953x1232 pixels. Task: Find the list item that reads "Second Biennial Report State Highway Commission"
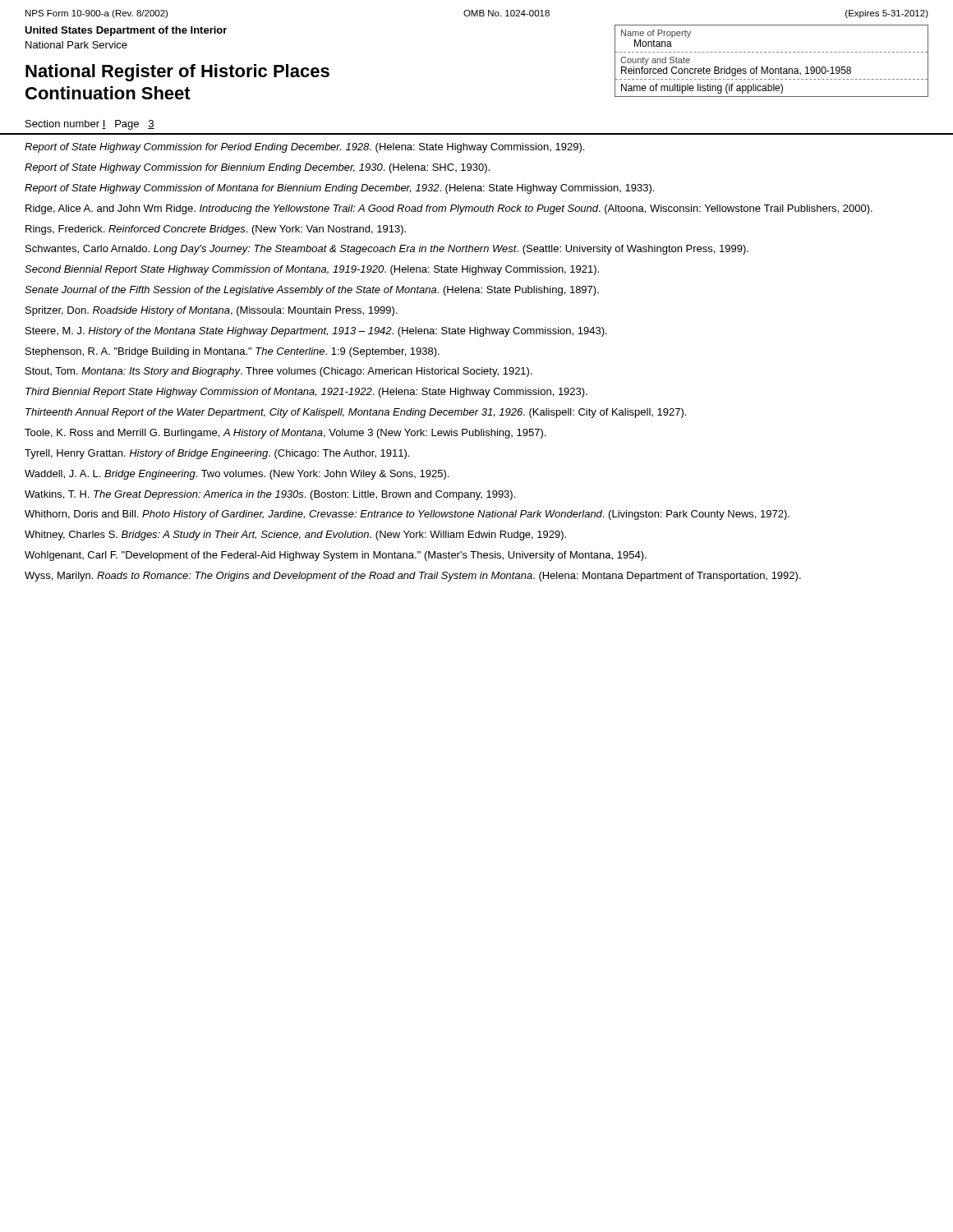point(312,269)
